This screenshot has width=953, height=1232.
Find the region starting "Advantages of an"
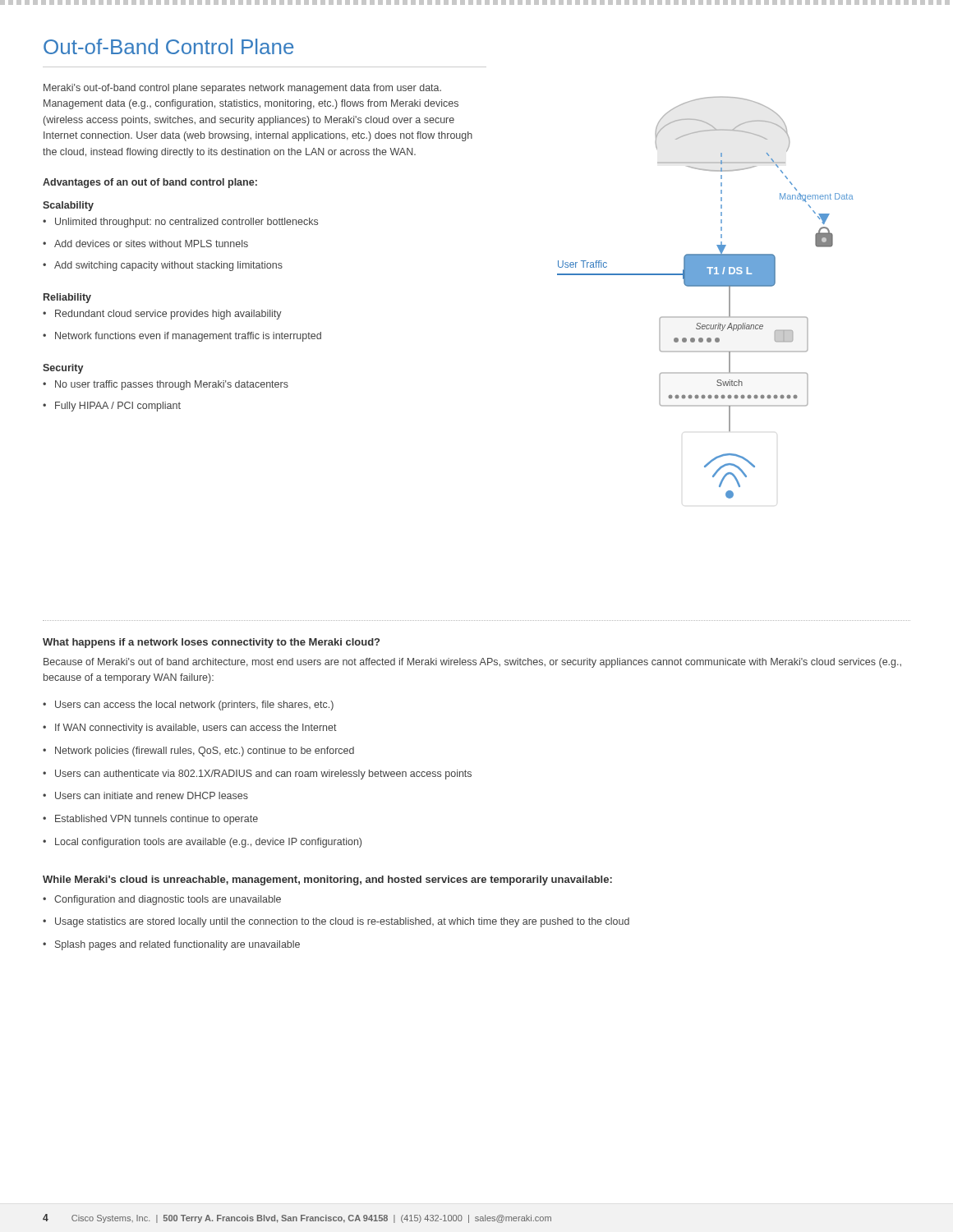(150, 182)
